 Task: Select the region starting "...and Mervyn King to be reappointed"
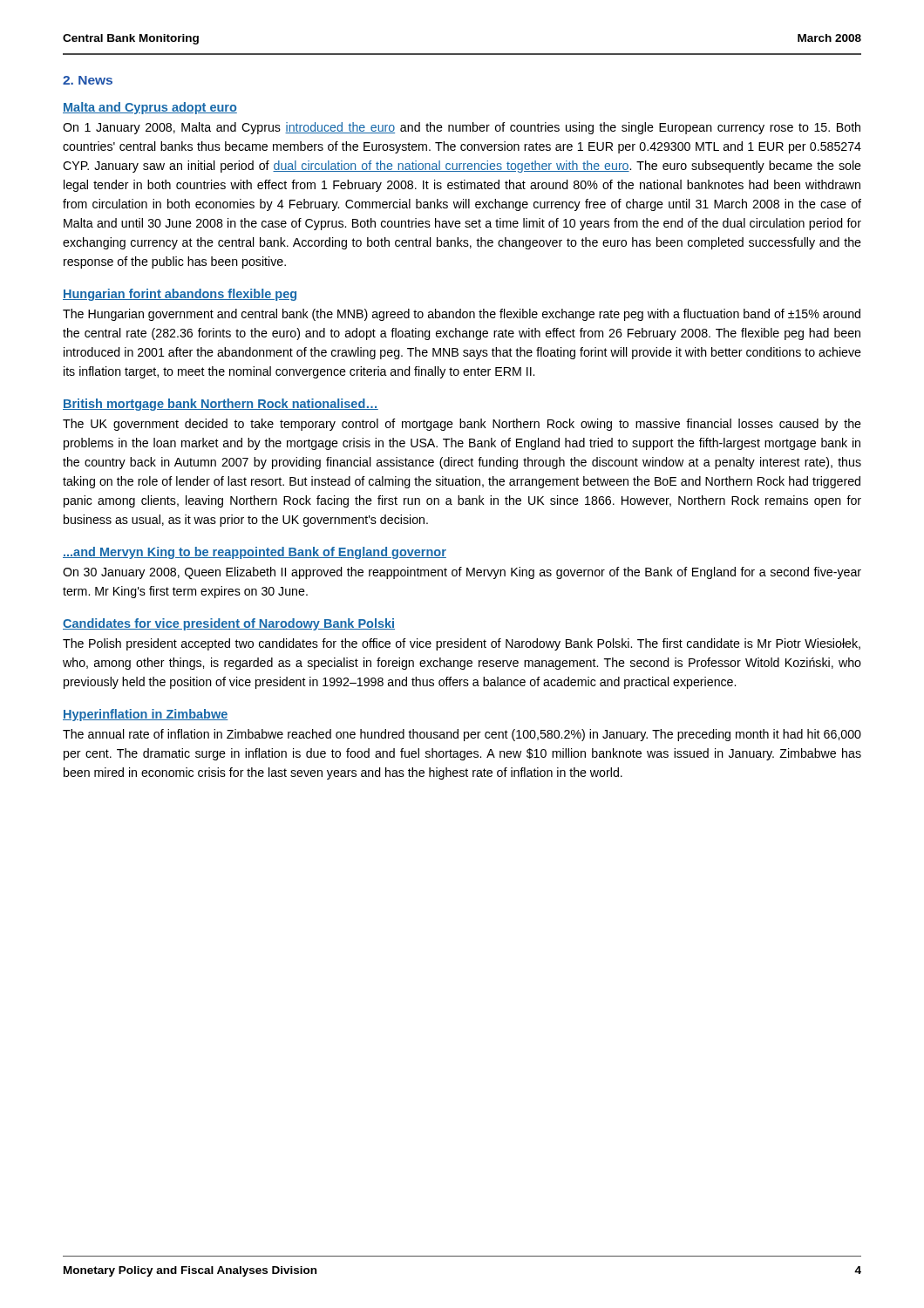[255, 553]
